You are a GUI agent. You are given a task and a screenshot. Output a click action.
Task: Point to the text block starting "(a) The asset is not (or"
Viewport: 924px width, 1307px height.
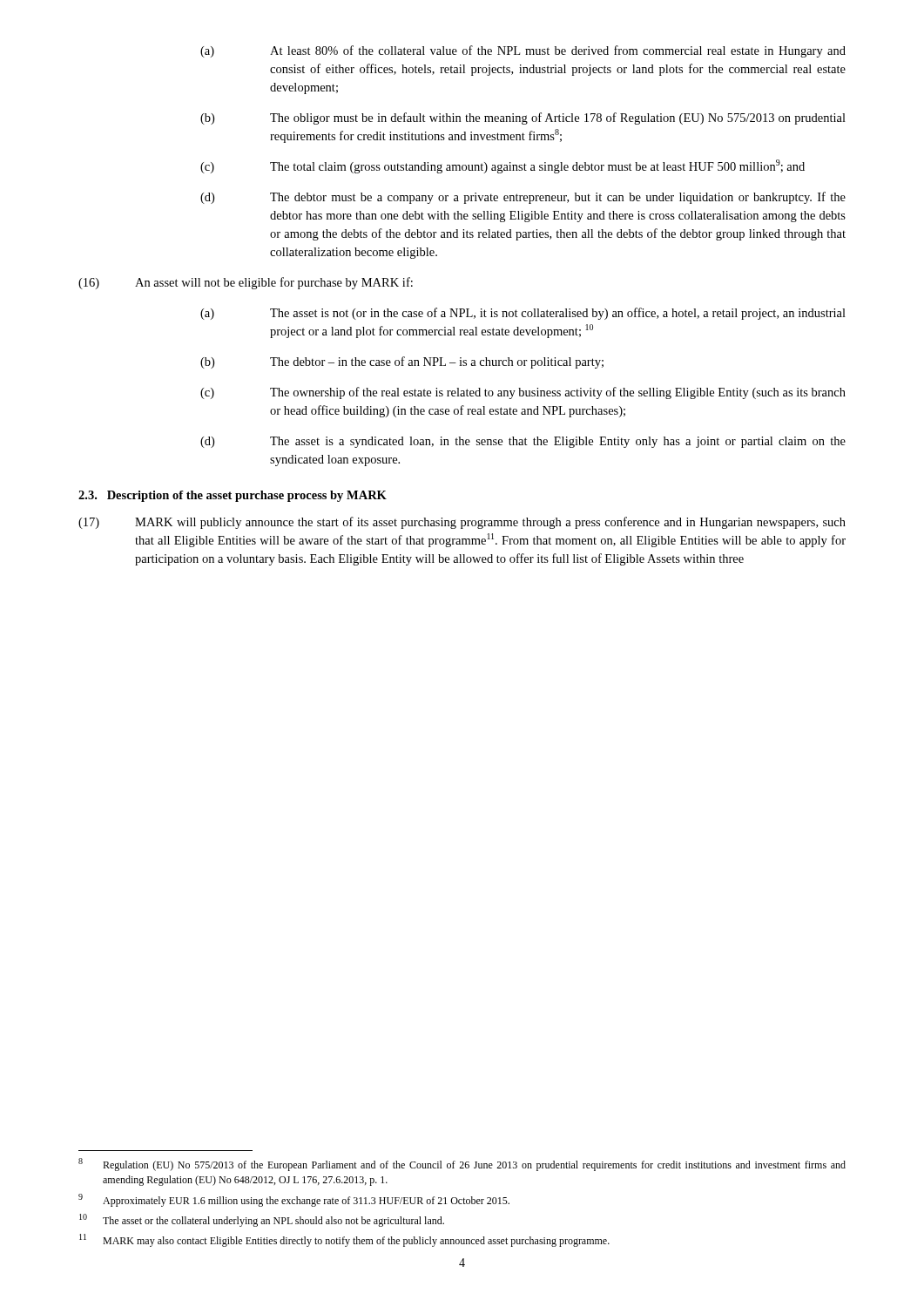coord(519,323)
